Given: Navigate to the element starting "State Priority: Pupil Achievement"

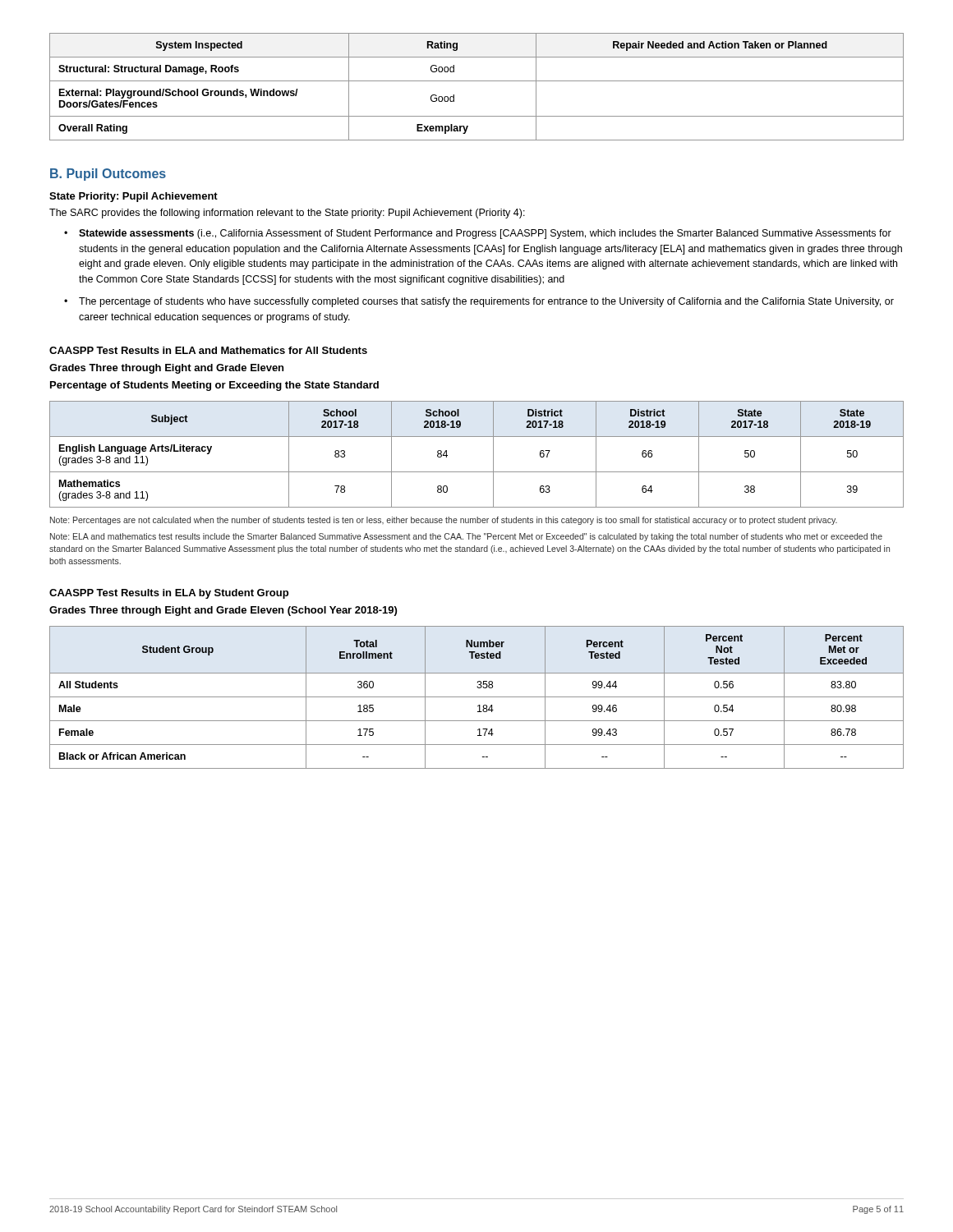Looking at the screenshot, I should [133, 196].
